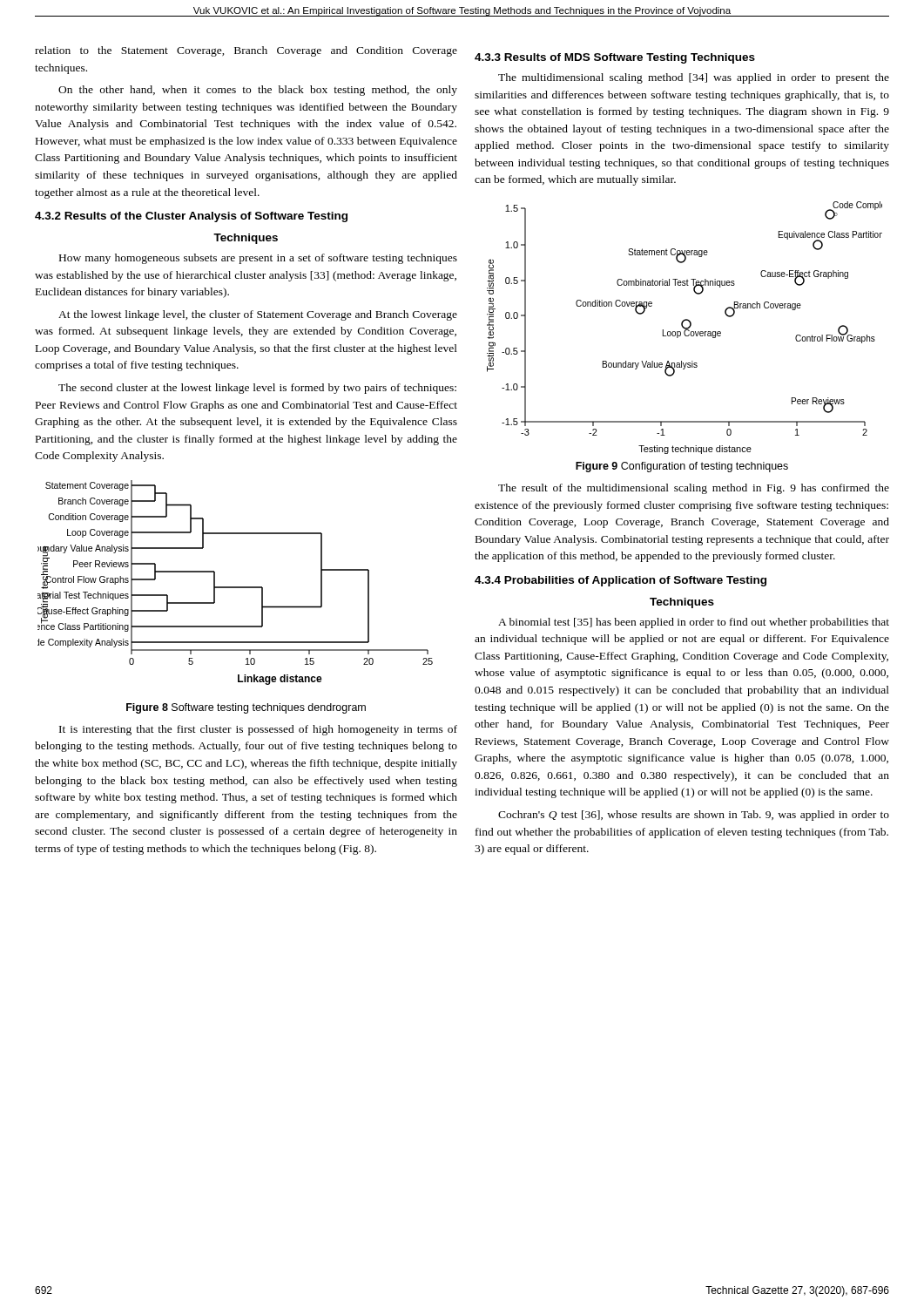
Task: Select the scatter plot
Action: [x=682, y=326]
